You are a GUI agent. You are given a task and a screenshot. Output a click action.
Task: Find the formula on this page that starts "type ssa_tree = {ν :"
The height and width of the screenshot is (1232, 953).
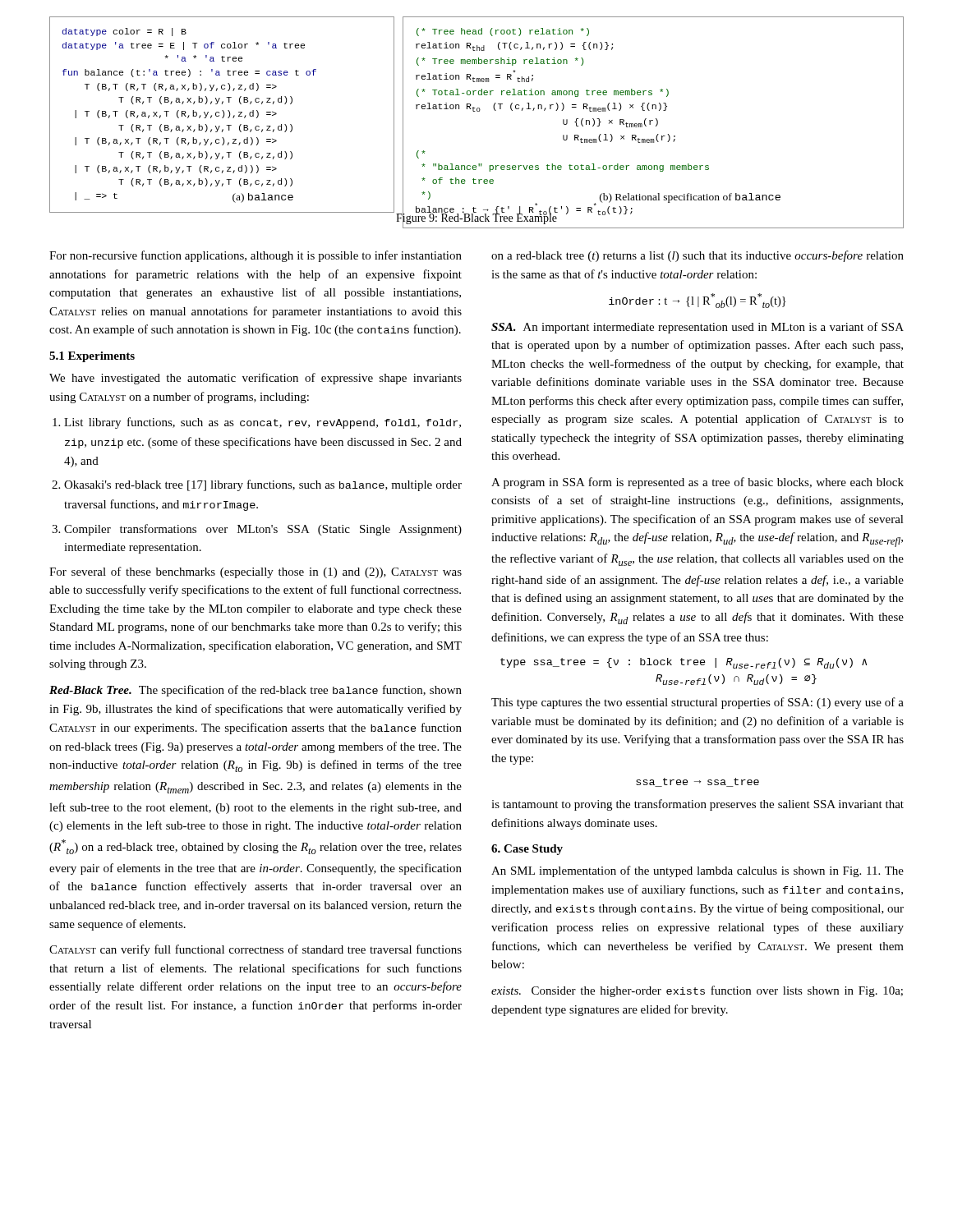tap(684, 672)
